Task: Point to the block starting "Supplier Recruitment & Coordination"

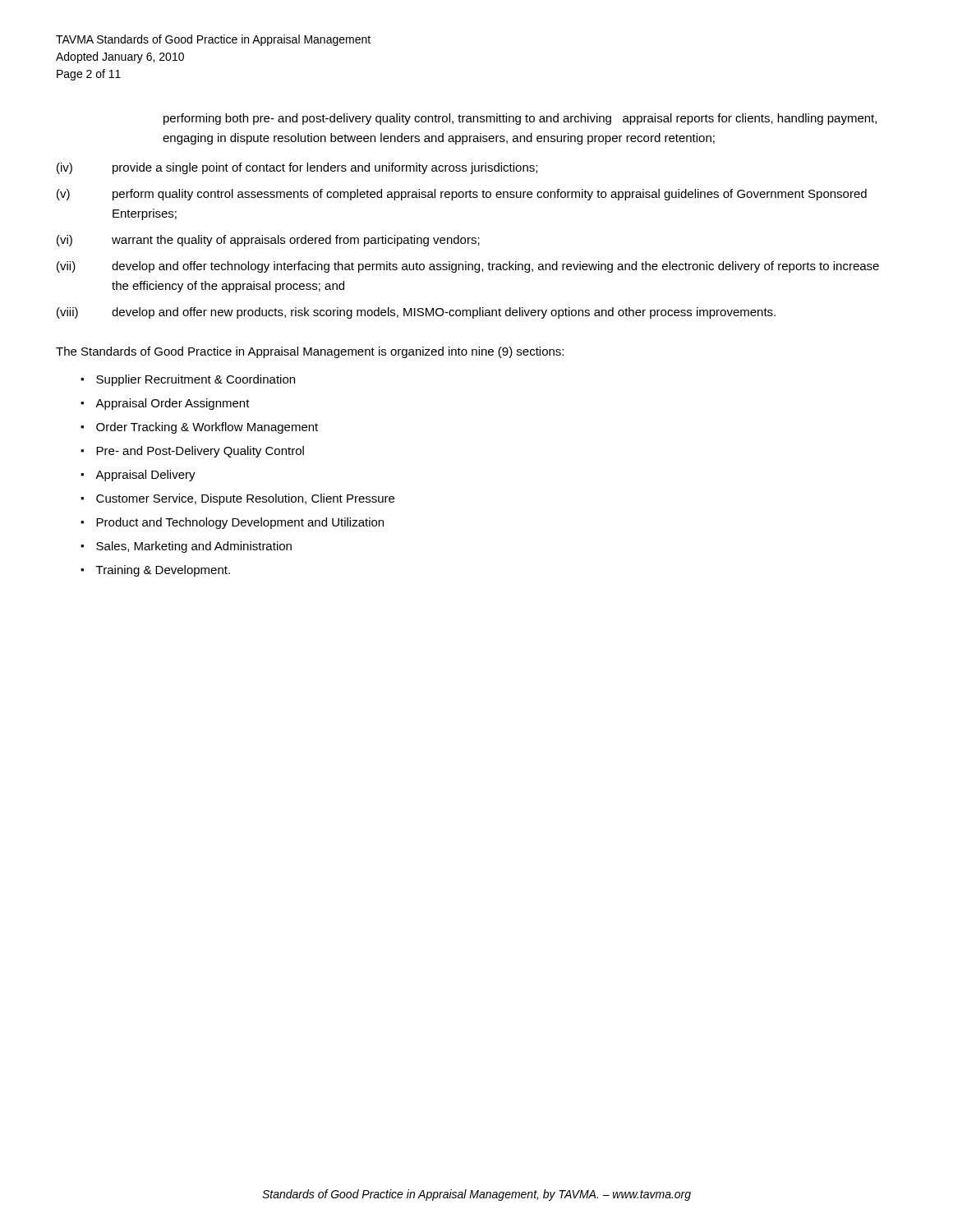Action: tap(196, 379)
